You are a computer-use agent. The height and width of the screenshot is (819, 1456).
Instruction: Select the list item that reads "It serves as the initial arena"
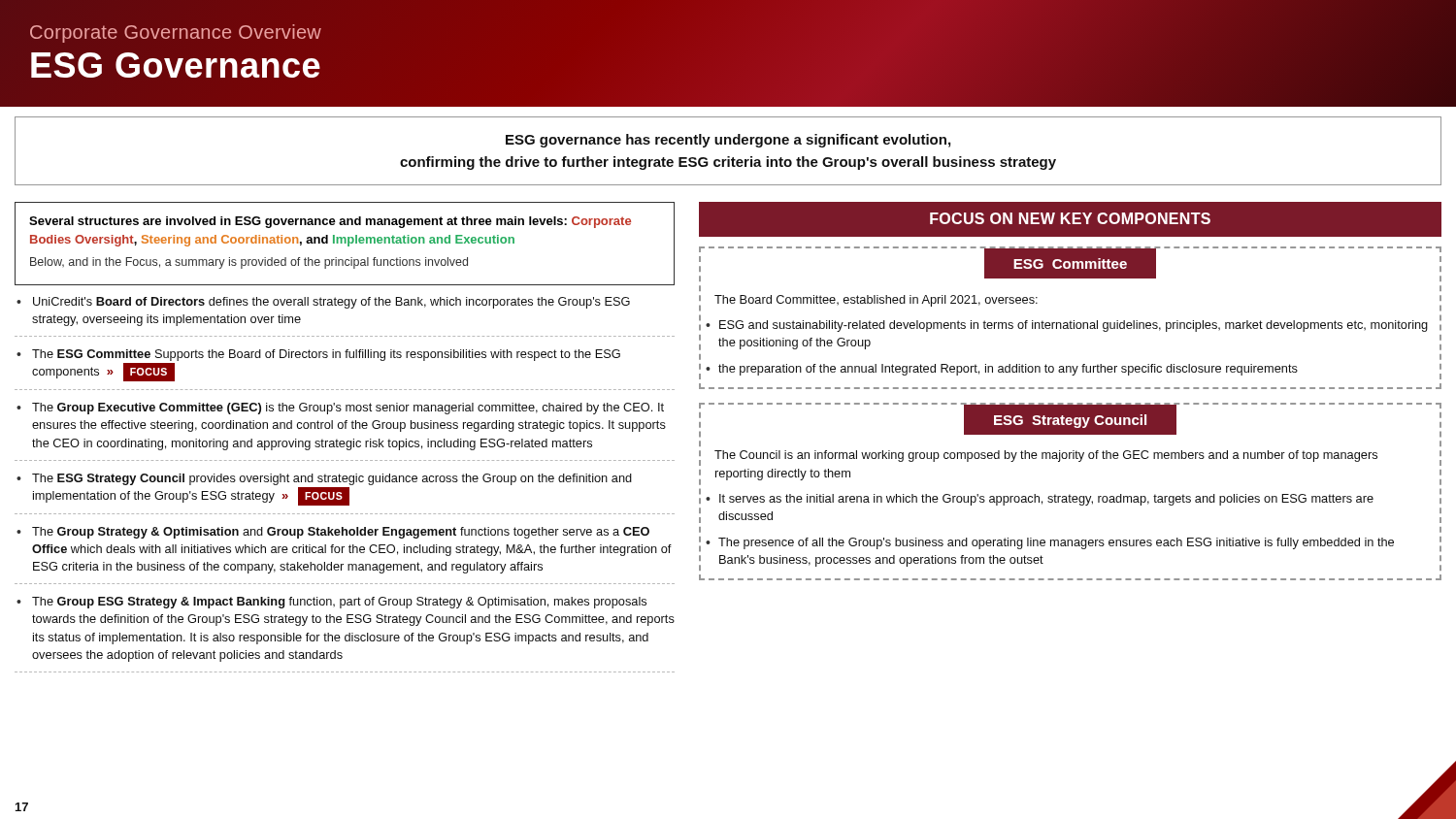coord(1046,507)
